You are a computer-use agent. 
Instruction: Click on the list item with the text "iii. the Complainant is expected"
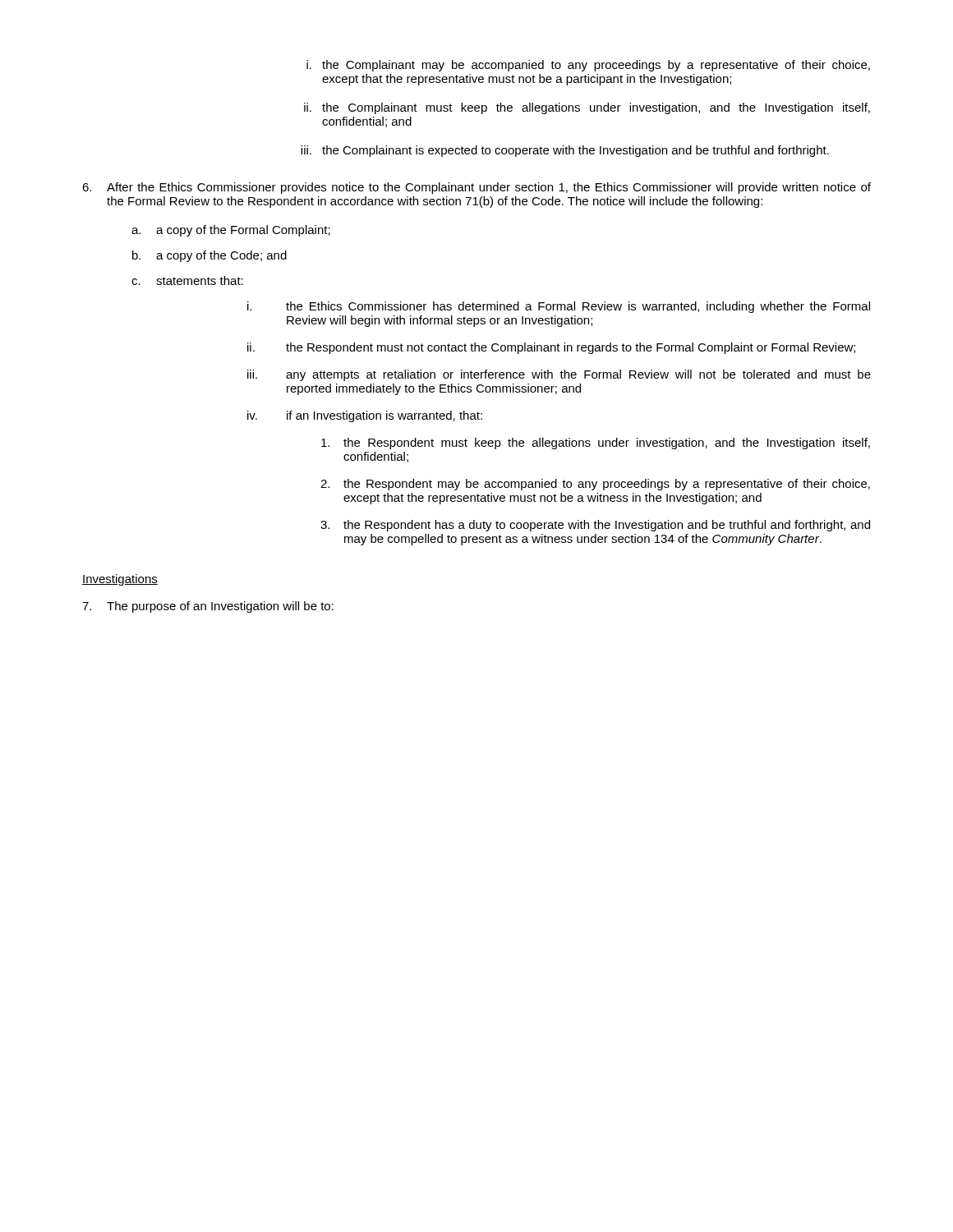pyautogui.click(x=559, y=150)
